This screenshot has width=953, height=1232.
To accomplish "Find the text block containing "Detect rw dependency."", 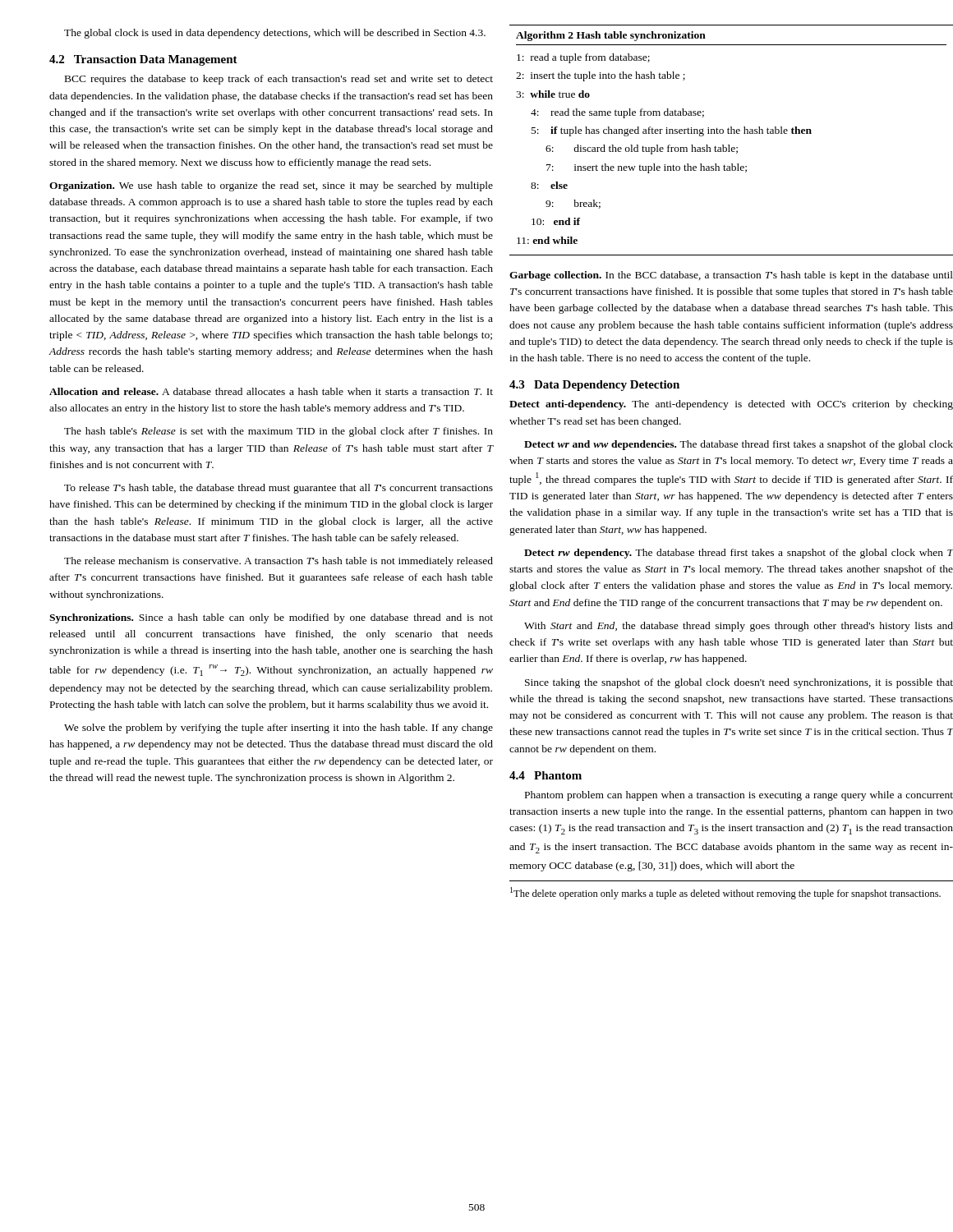I will coord(731,577).
